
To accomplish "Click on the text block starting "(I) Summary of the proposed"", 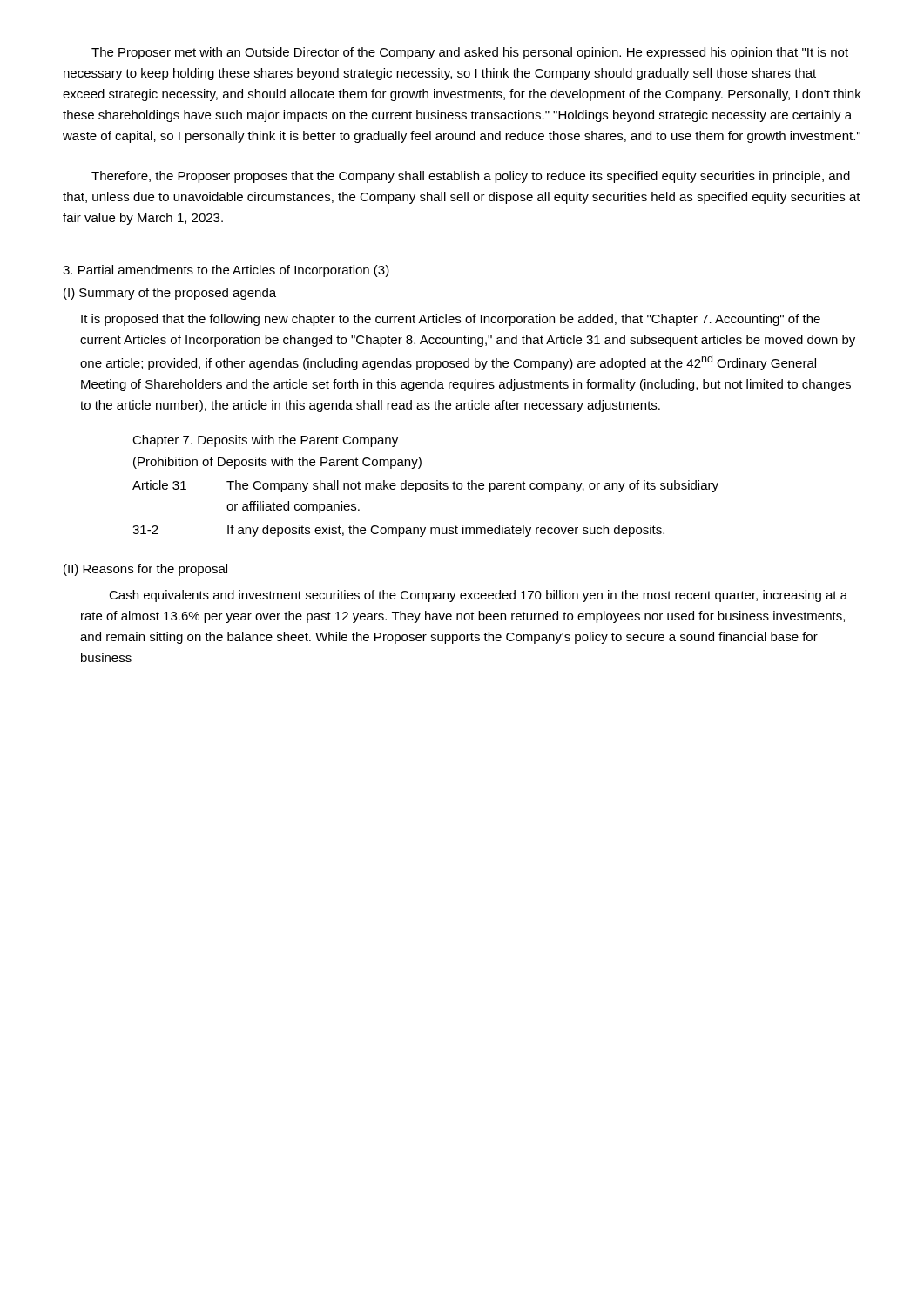I will [169, 292].
